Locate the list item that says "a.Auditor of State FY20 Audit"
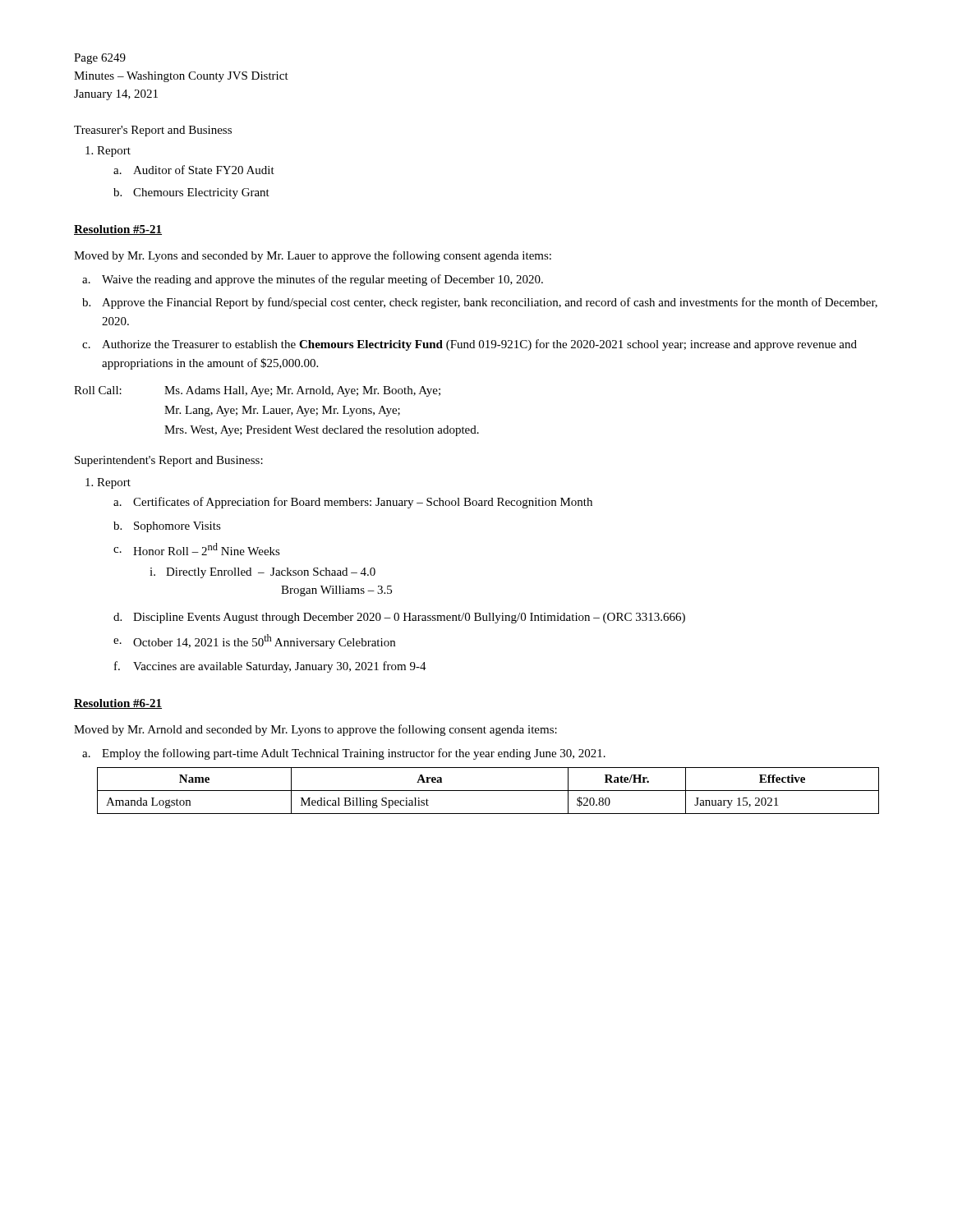Image resolution: width=953 pixels, height=1232 pixels. coord(194,170)
